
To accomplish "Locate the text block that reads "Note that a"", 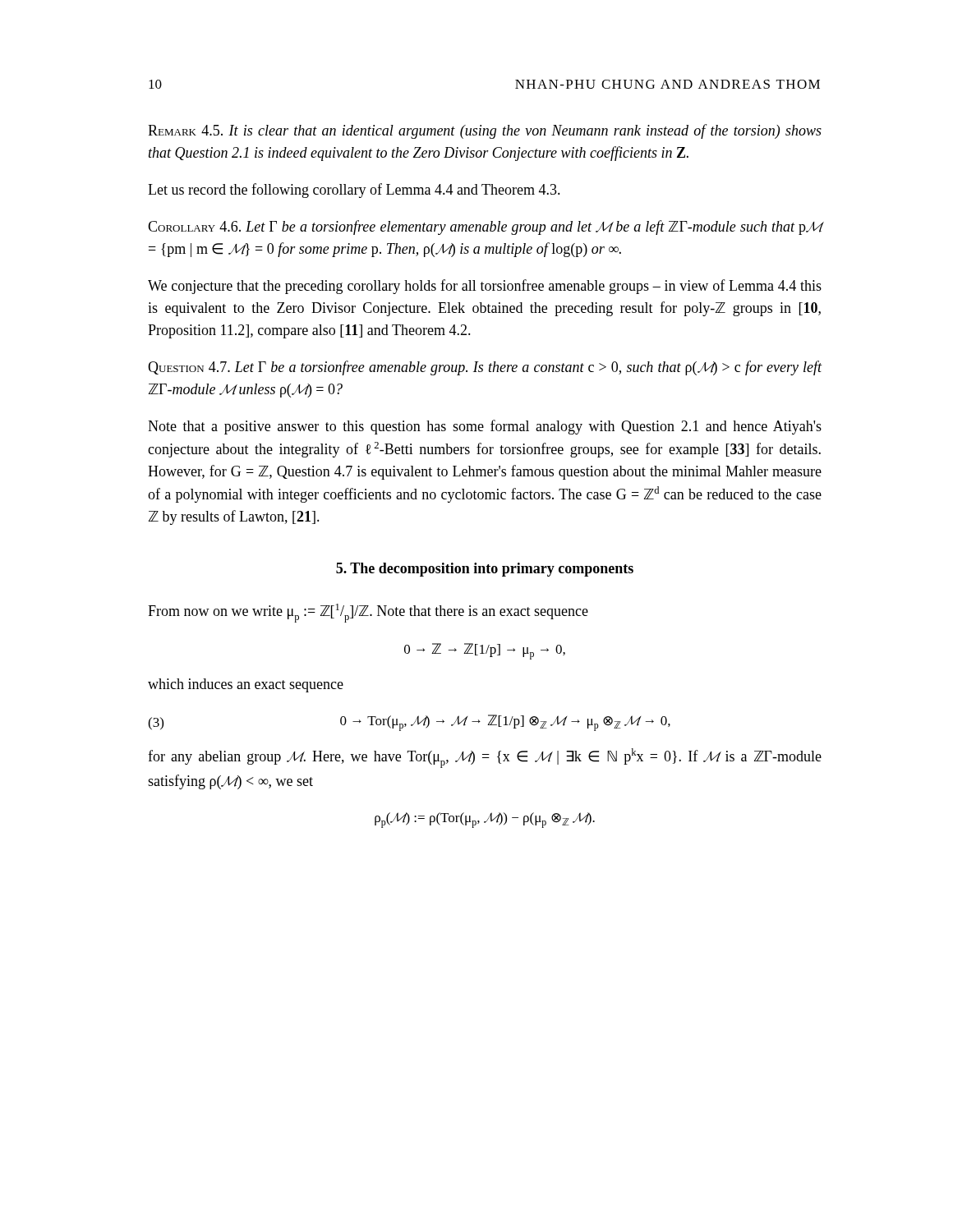I will pos(485,471).
